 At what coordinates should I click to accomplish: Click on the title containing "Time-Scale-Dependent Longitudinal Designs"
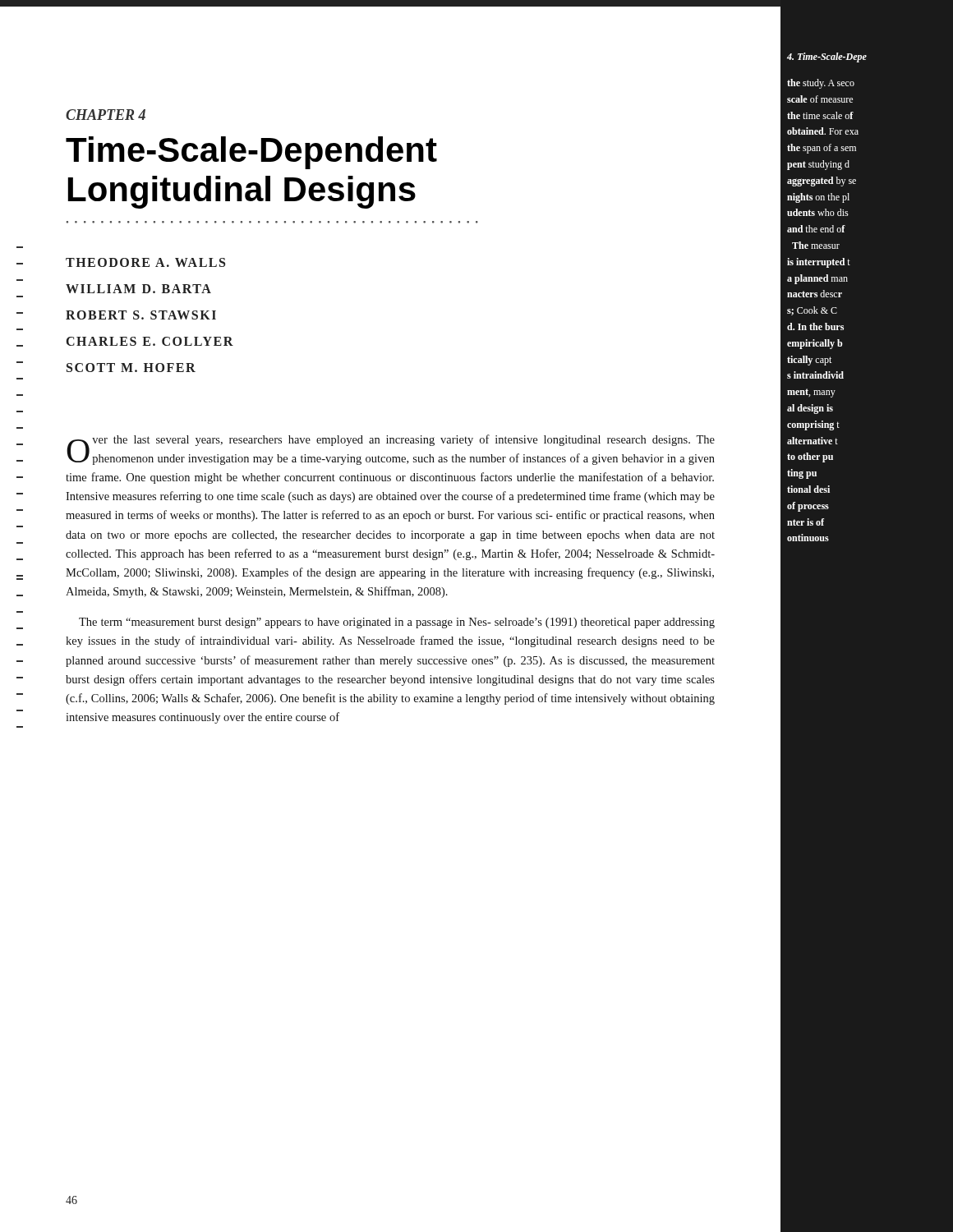point(251,170)
